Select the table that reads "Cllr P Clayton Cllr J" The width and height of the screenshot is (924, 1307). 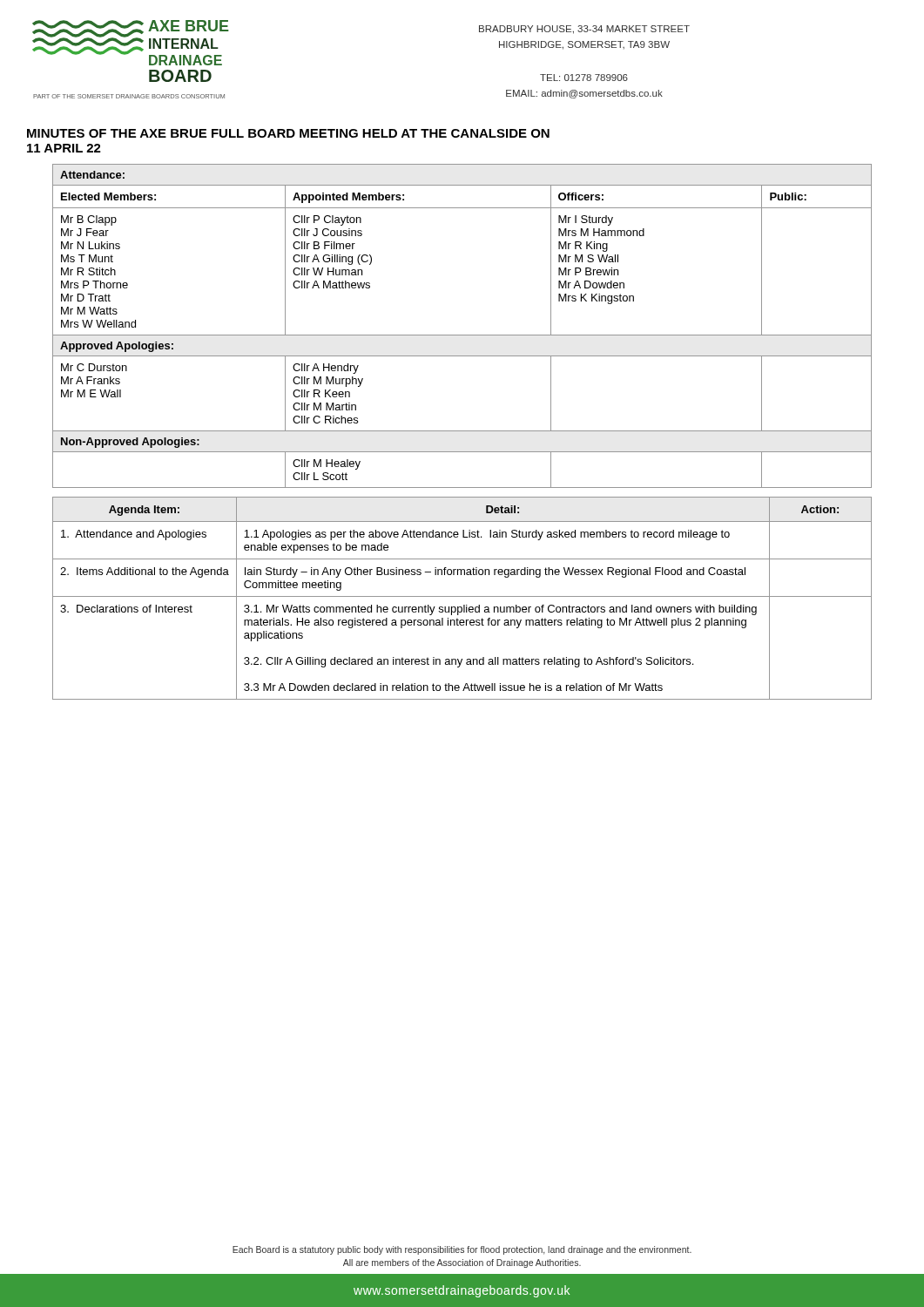pos(462,326)
